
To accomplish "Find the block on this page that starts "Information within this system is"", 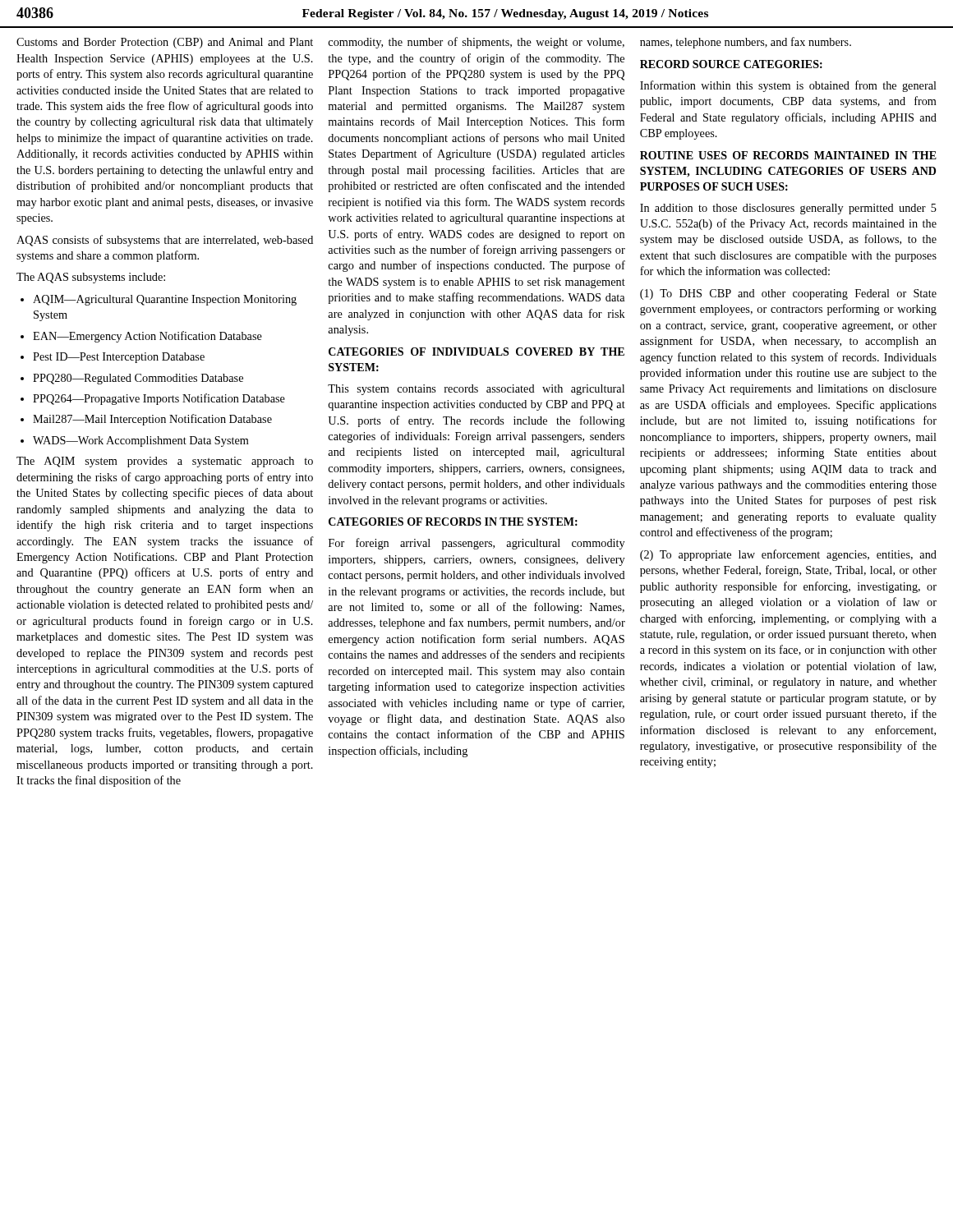I will 788,110.
